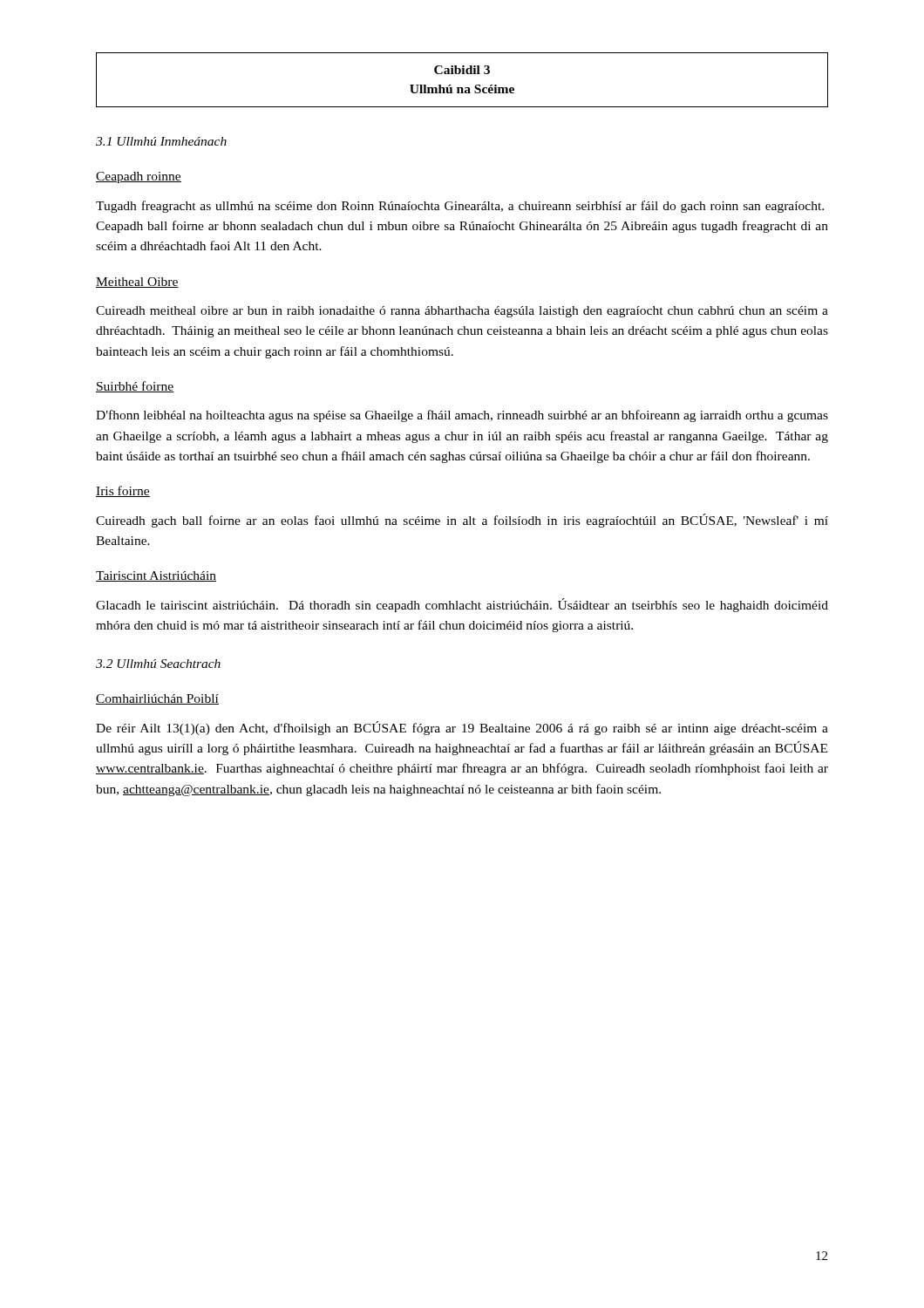Locate the section header that says "Ceapadh roinne"
Screen dimensions: 1308x924
[138, 176]
